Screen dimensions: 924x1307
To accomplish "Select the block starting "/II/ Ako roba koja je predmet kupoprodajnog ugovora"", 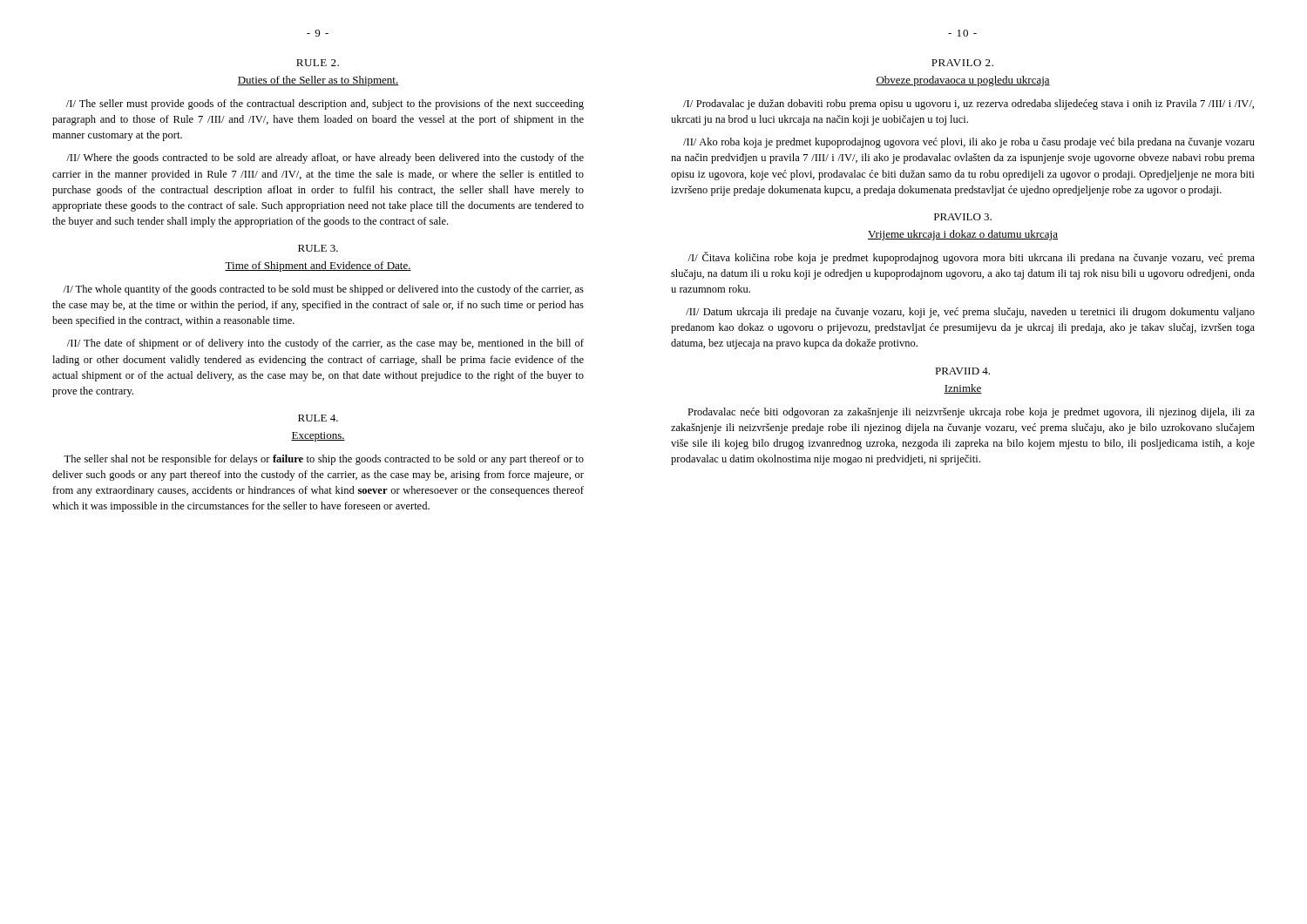I will pos(963,166).
